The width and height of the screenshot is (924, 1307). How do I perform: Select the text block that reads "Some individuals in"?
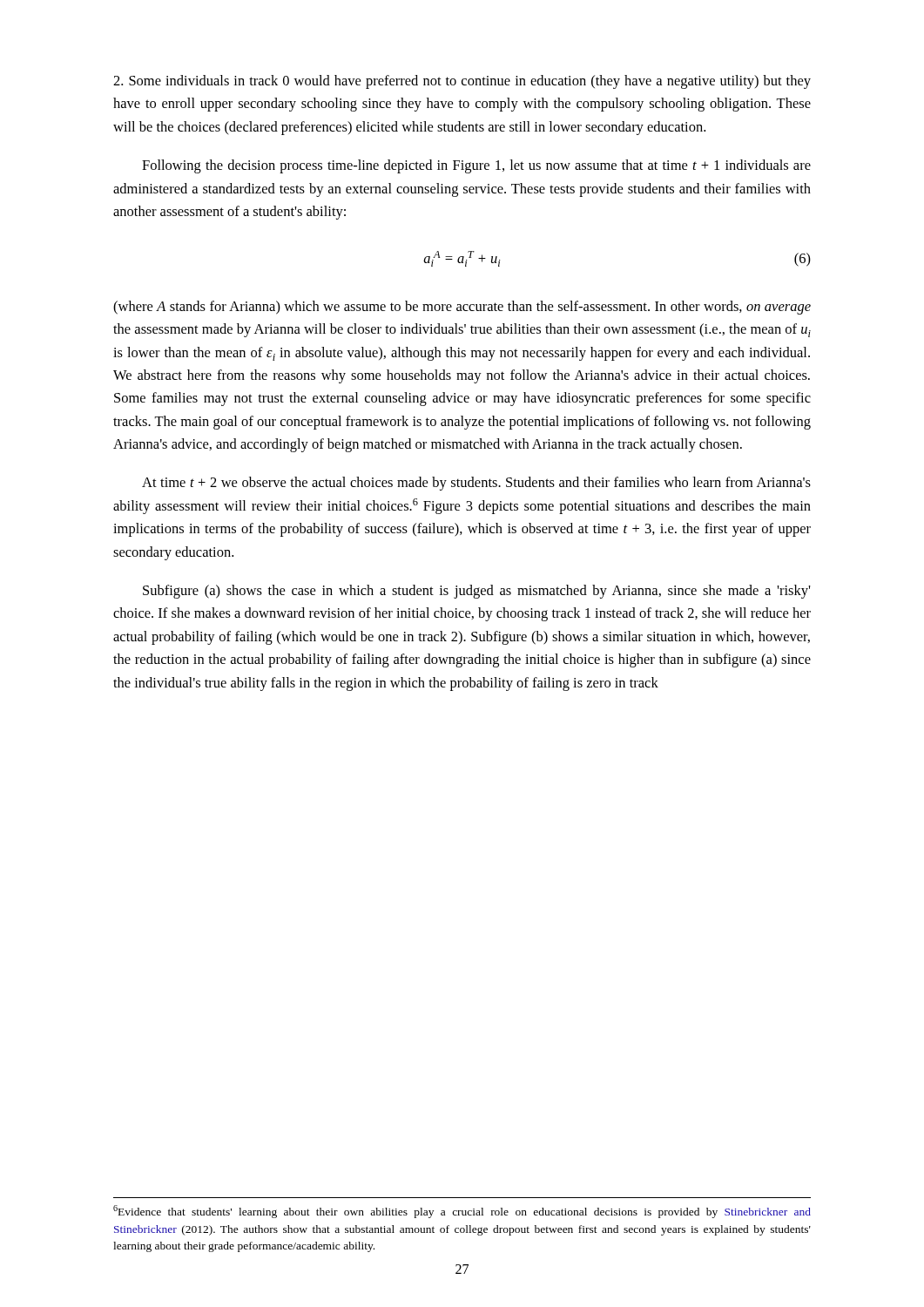(x=462, y=104)
